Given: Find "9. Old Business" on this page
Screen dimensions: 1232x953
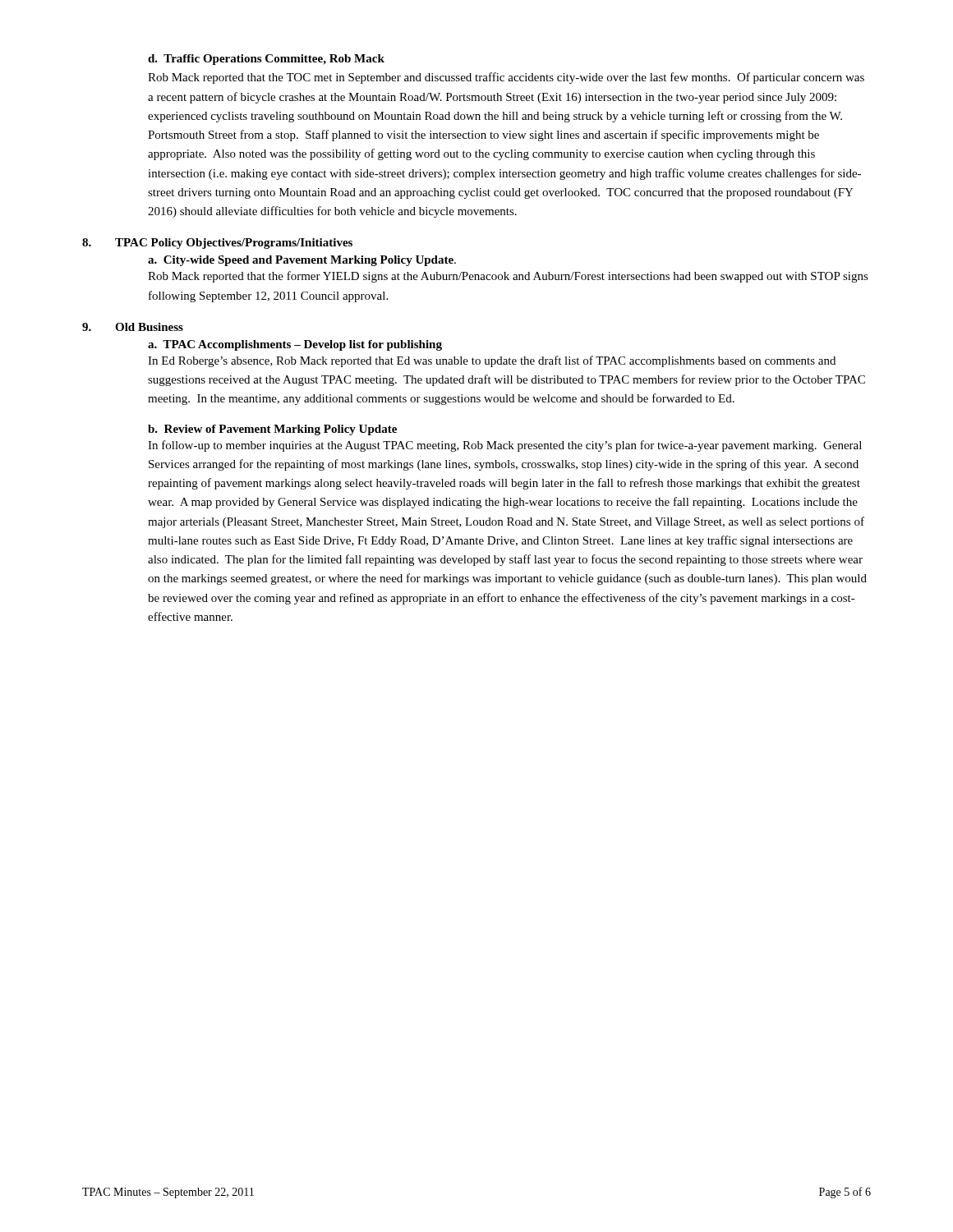Looking at the screenshot, I should (x=133, y=327).
